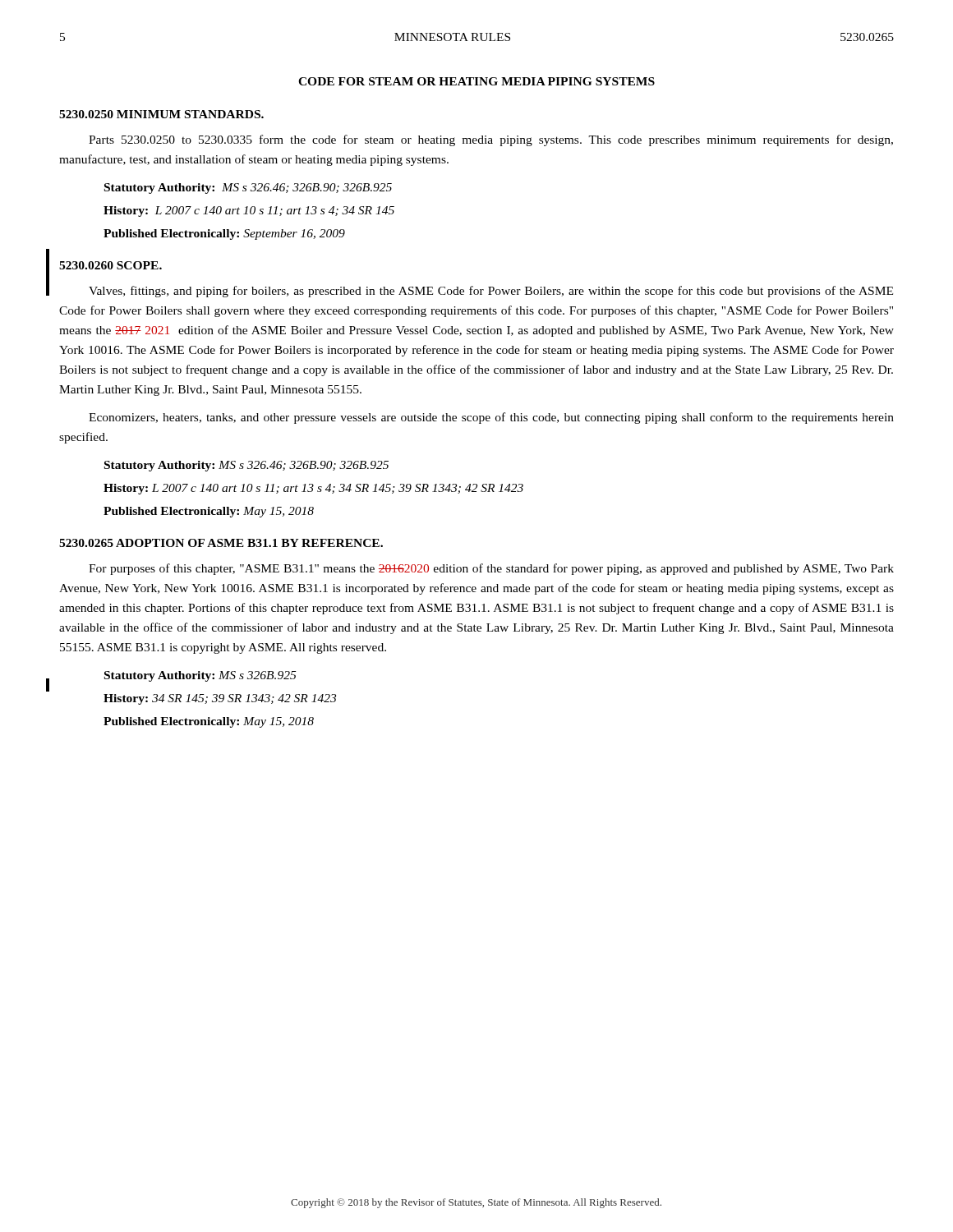Locate the text starting "Economizers, heaters, tanks, and"

476,427
